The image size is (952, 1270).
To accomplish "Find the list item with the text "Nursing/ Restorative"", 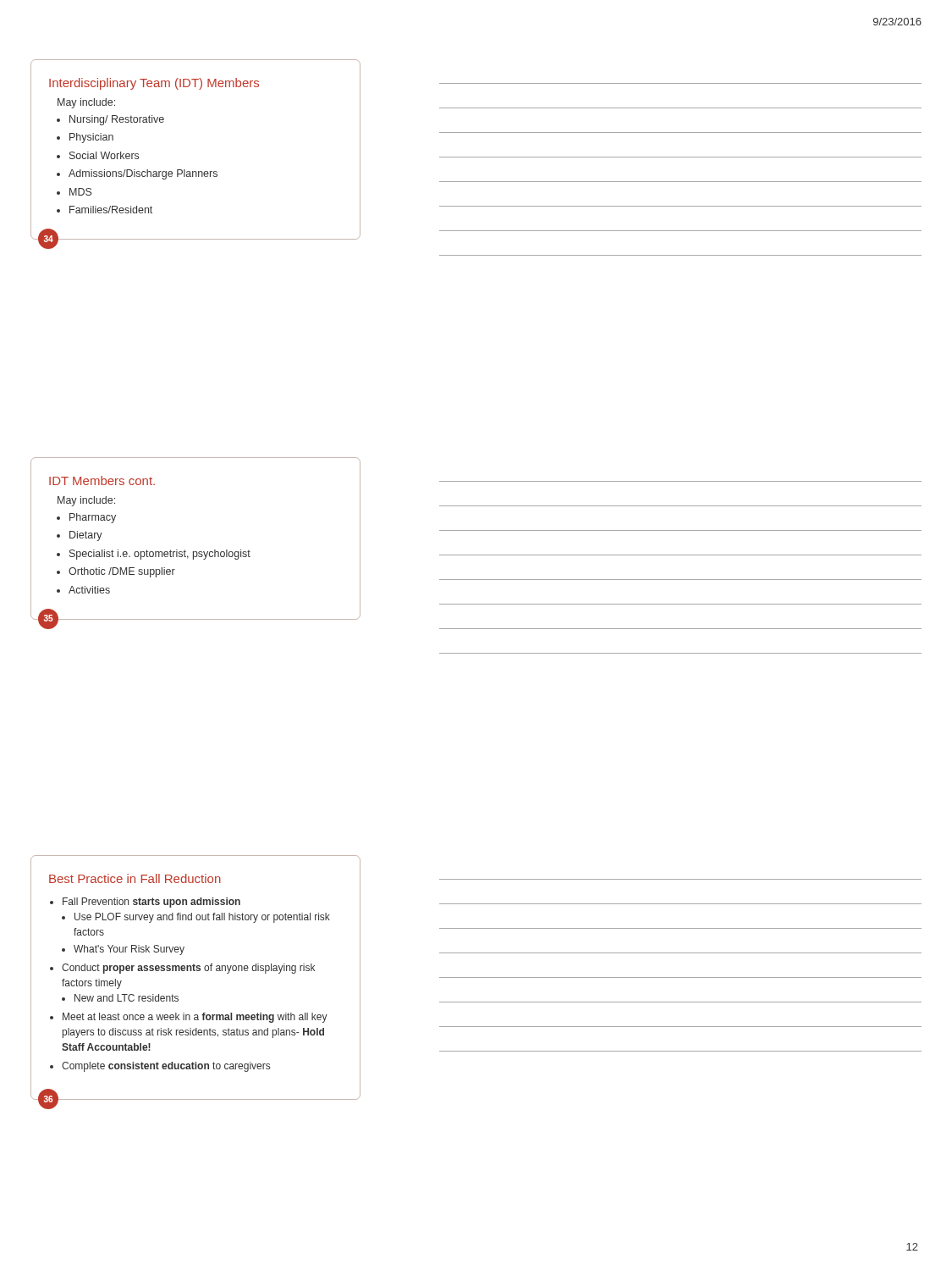I will pos(116,119).
